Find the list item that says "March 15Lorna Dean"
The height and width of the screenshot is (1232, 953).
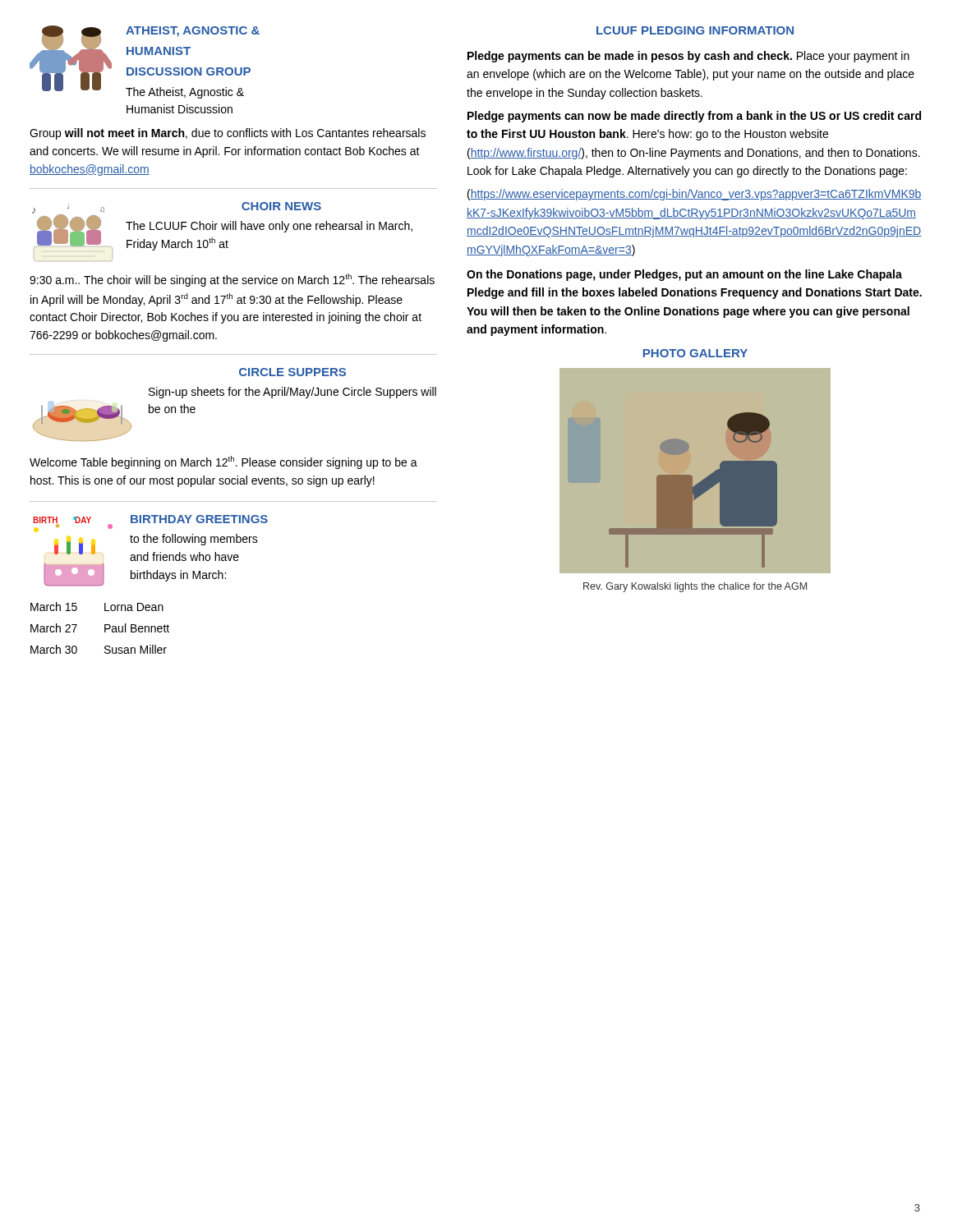tap(58, 606)
